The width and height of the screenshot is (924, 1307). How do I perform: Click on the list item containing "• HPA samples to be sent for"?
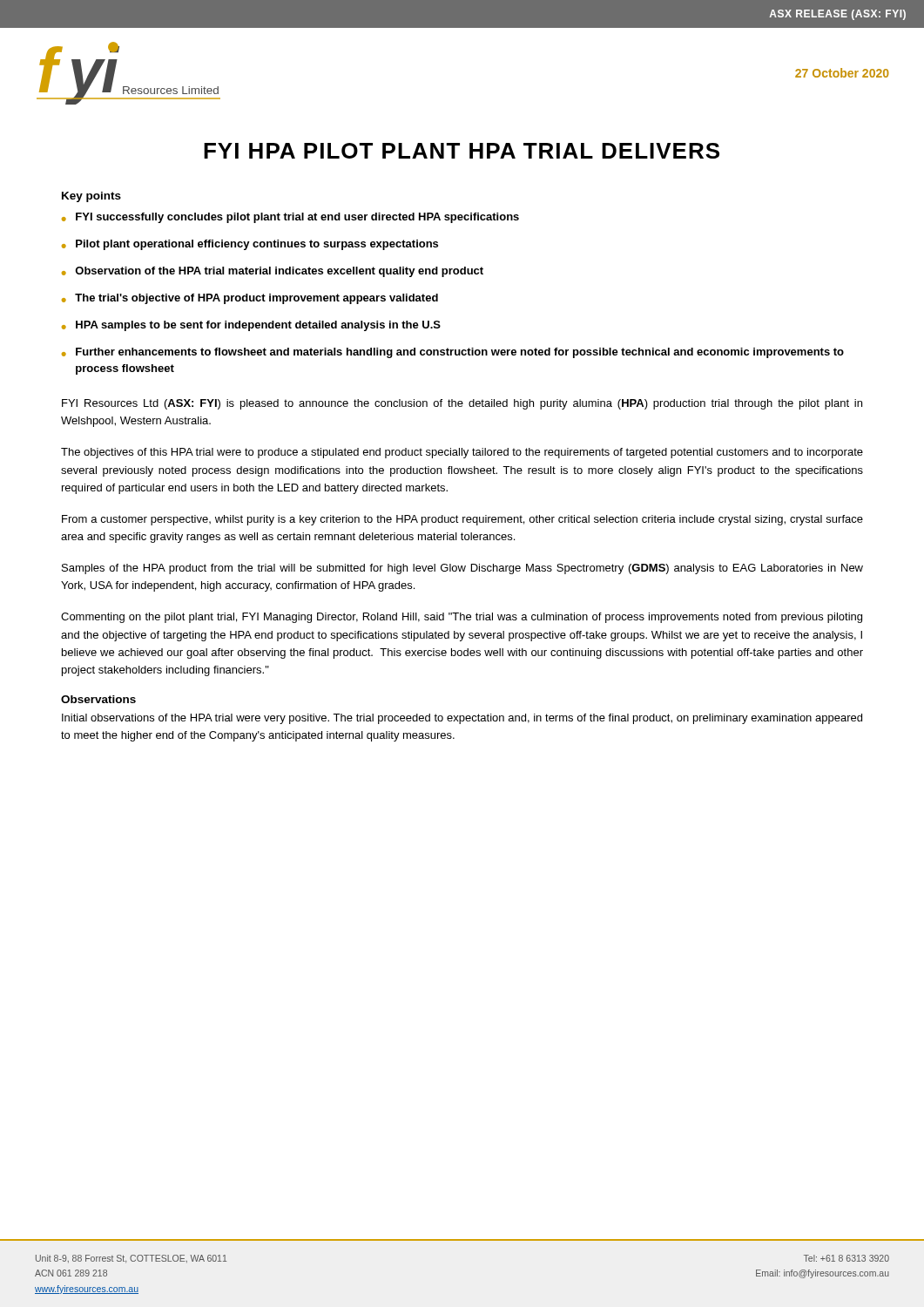coord(251,328)
